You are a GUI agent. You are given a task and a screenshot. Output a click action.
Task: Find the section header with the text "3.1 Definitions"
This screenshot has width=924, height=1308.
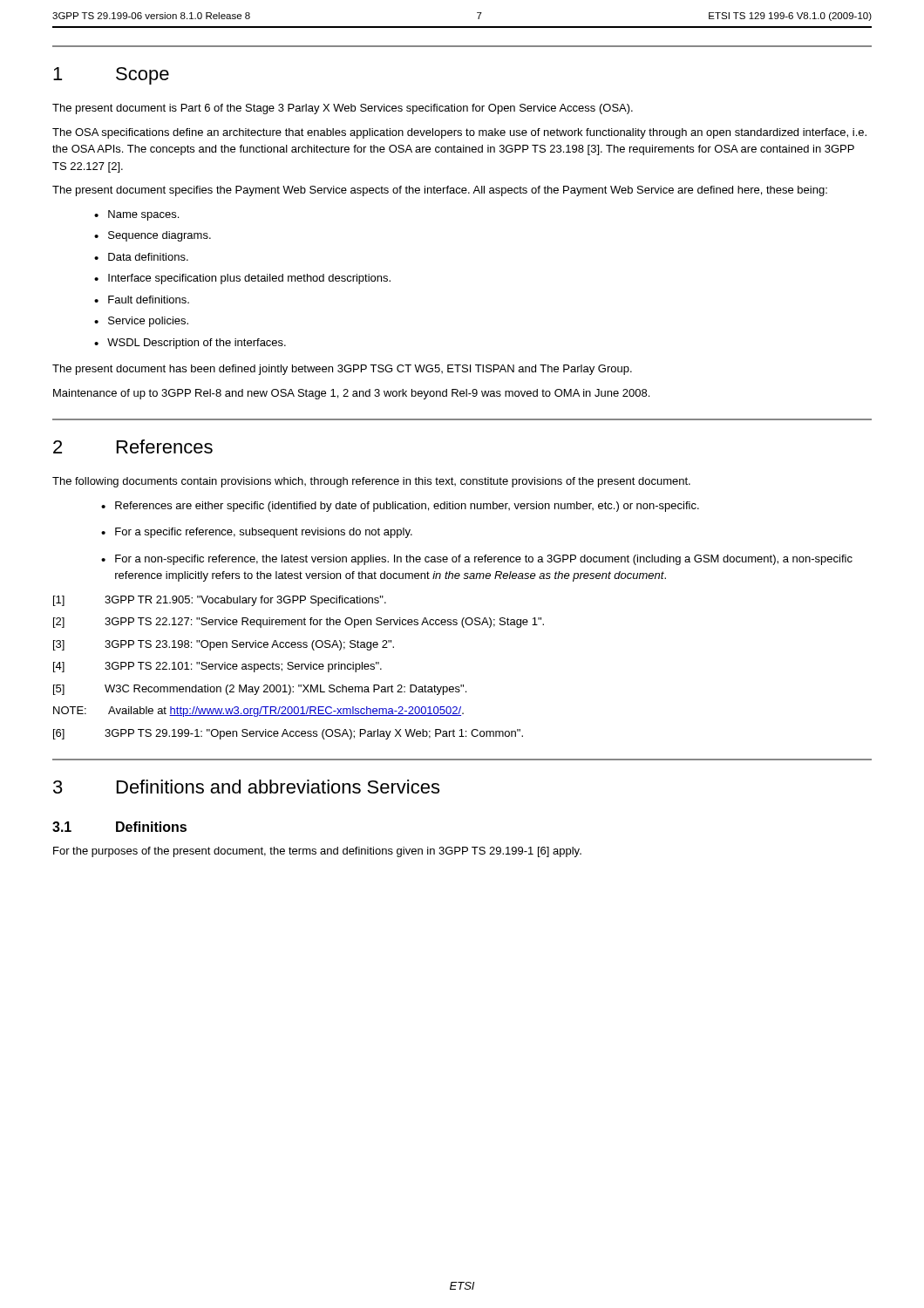click(x=120, y=828)
